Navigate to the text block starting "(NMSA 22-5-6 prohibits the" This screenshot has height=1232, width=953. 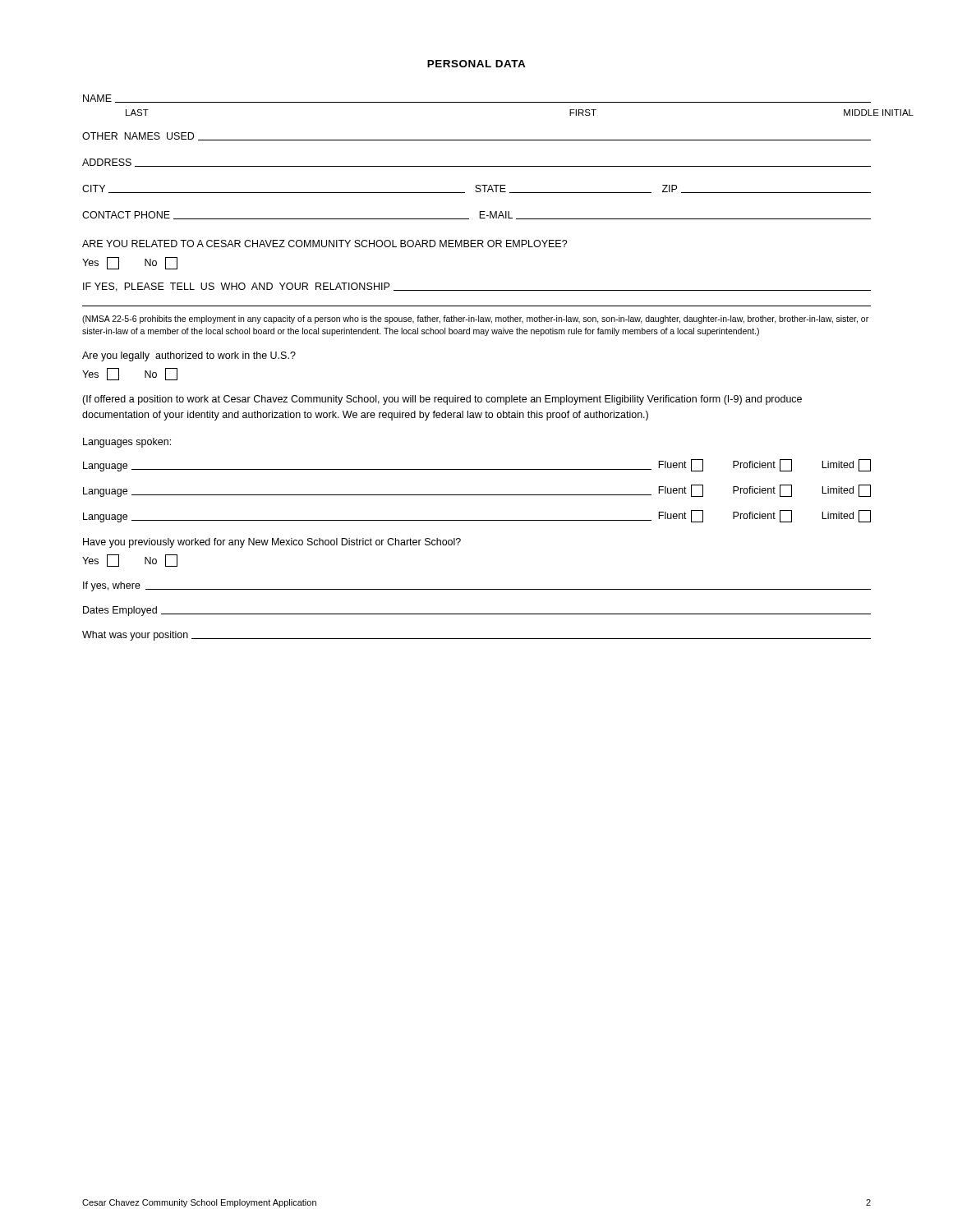point(475,325)
